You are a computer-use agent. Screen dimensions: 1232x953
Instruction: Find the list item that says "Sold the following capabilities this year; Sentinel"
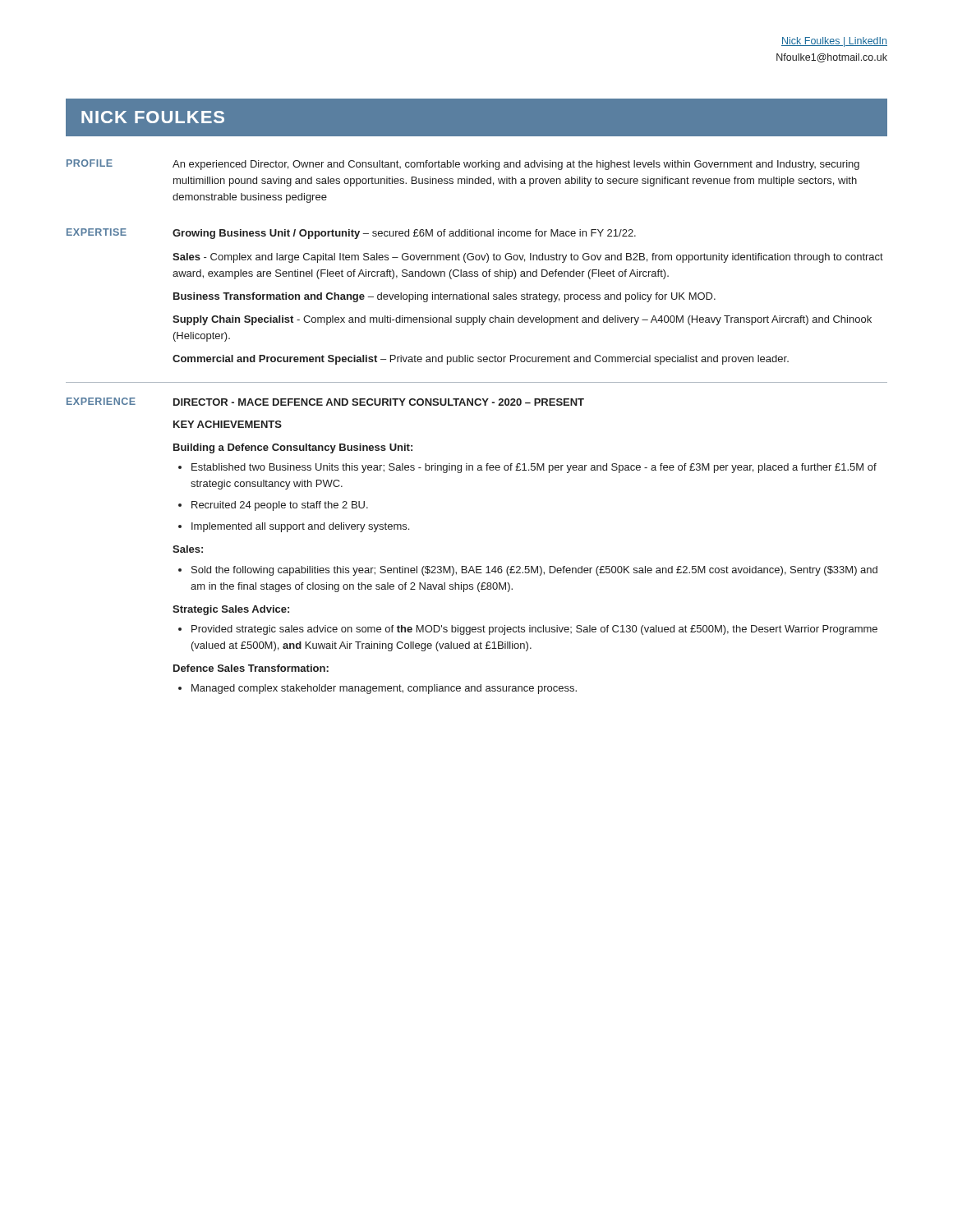click(534, 577)
